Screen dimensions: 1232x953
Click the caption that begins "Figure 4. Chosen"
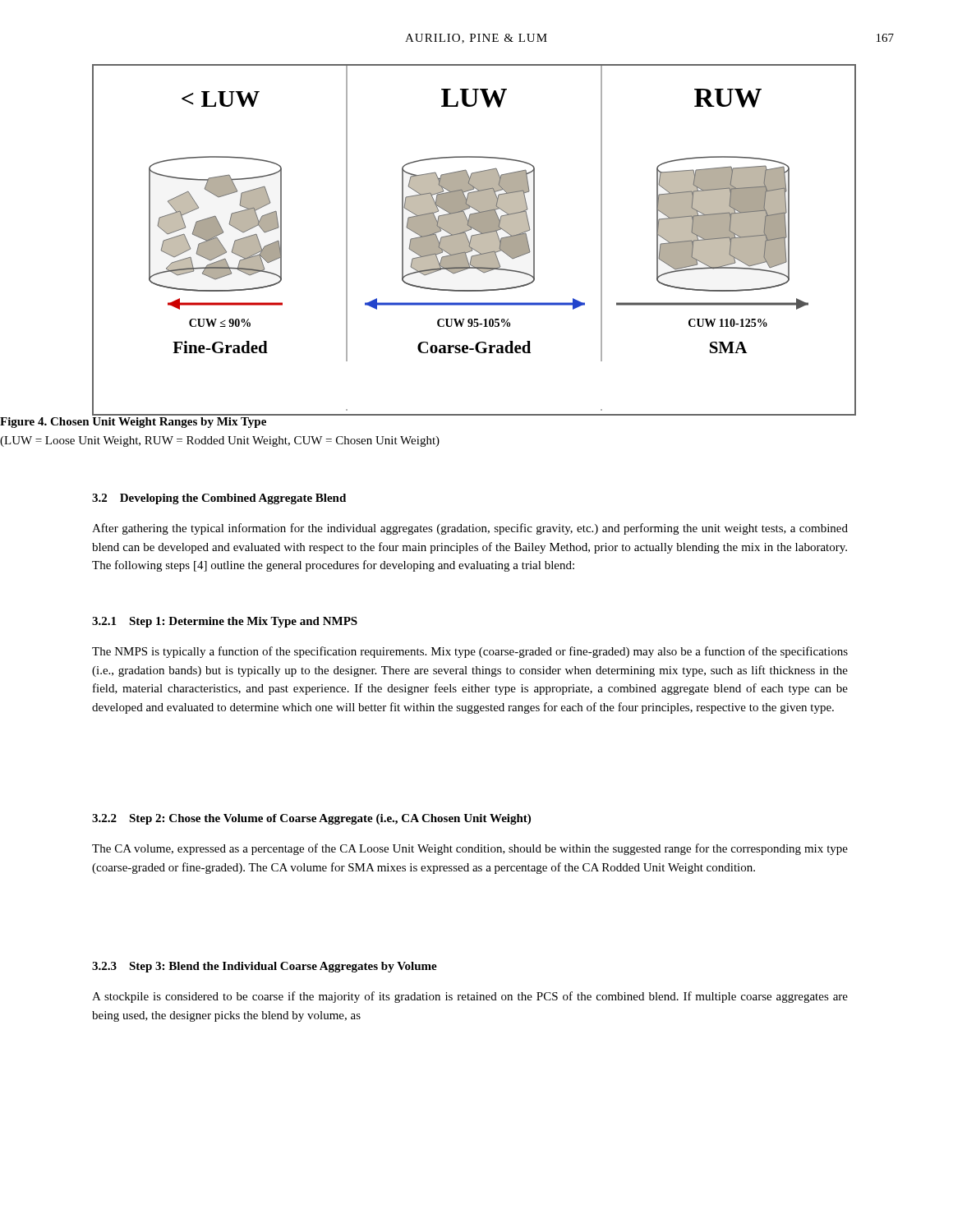click(x=133, y=423)
